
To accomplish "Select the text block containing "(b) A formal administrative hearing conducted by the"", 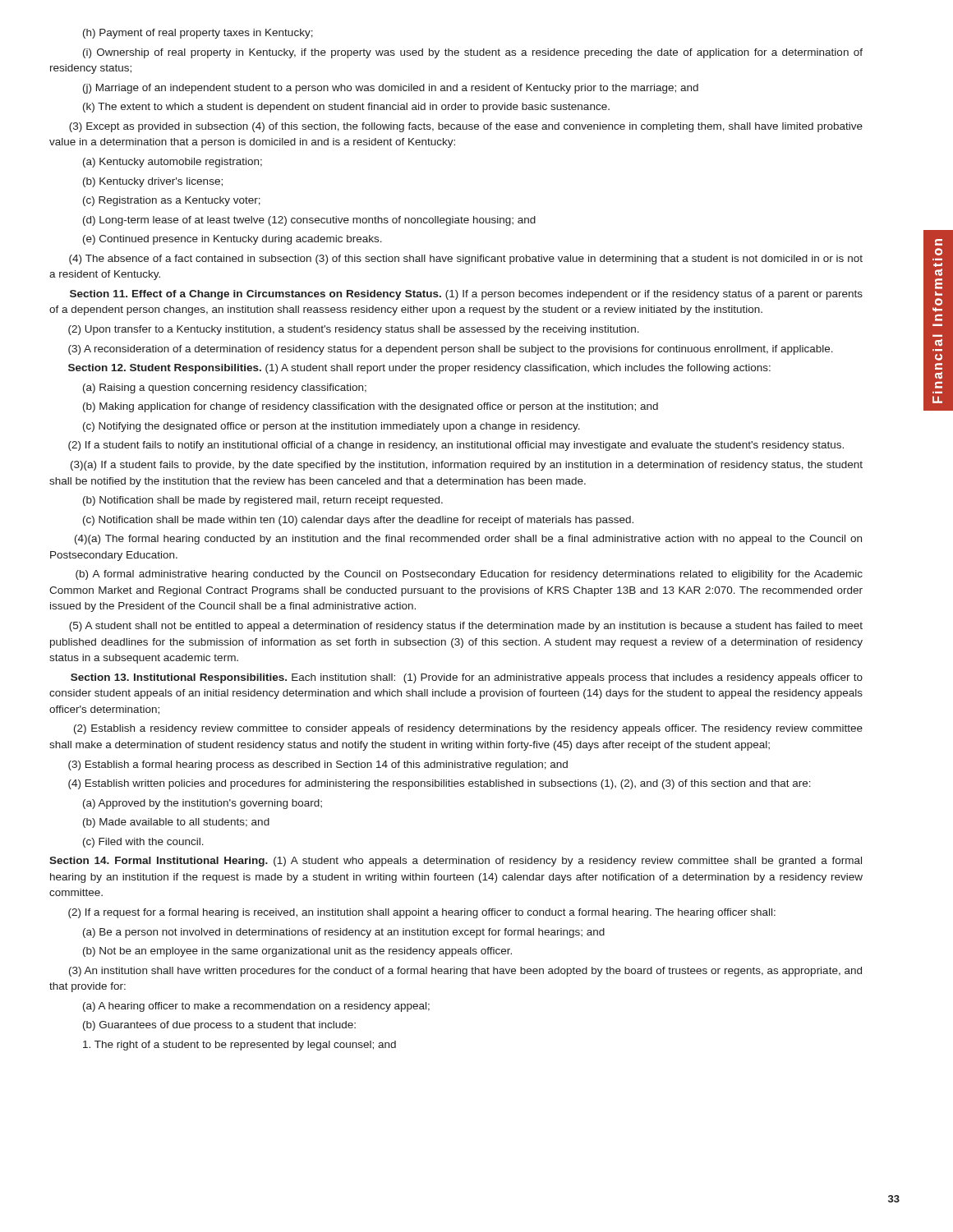I will [456, 590].
